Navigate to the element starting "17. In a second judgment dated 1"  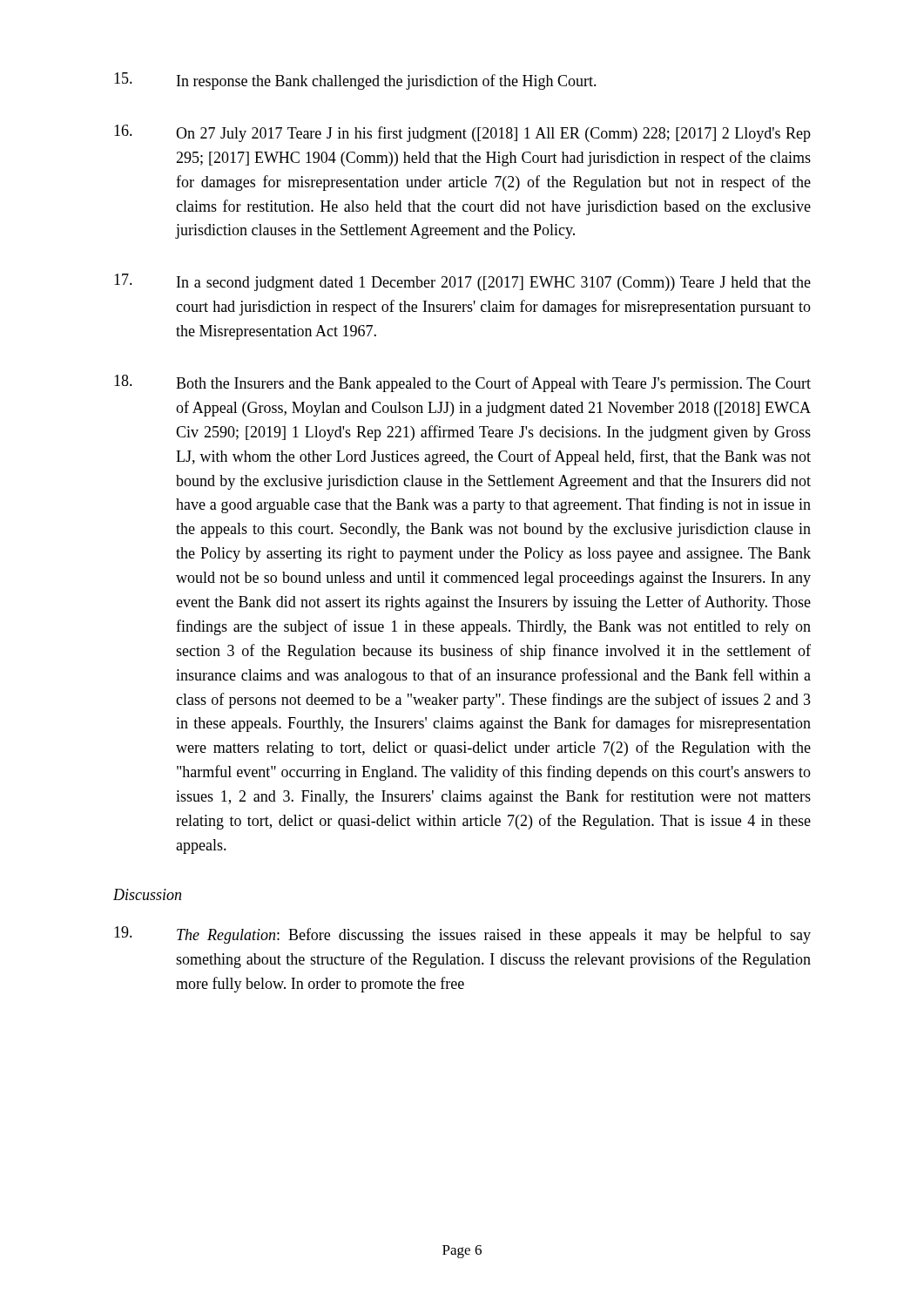pos(462,308)
